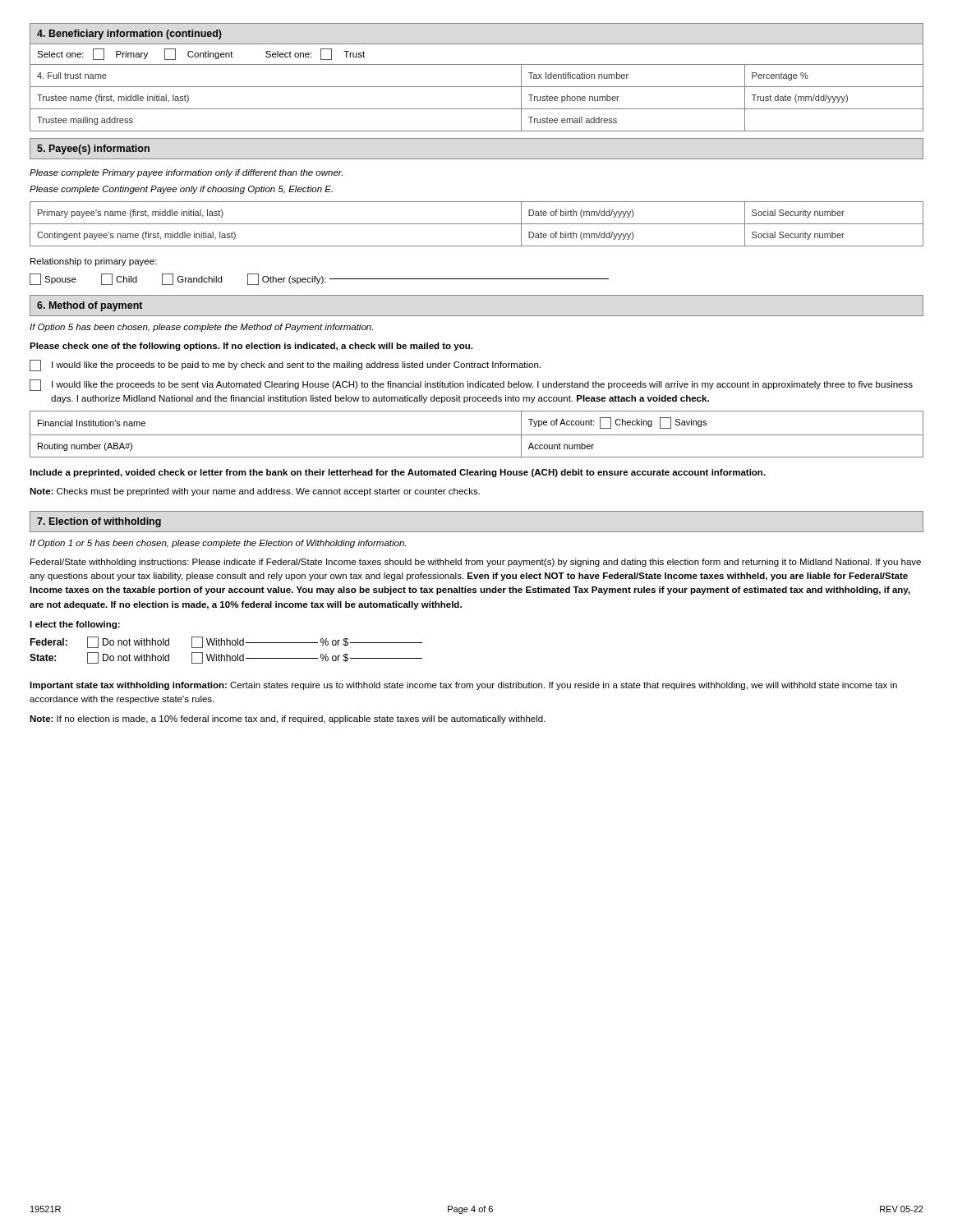This screenshot has width=953, height=1232.
Task: Where is the passage that starts "Please check one of the following options. If"?
Action: pos(251,346)
